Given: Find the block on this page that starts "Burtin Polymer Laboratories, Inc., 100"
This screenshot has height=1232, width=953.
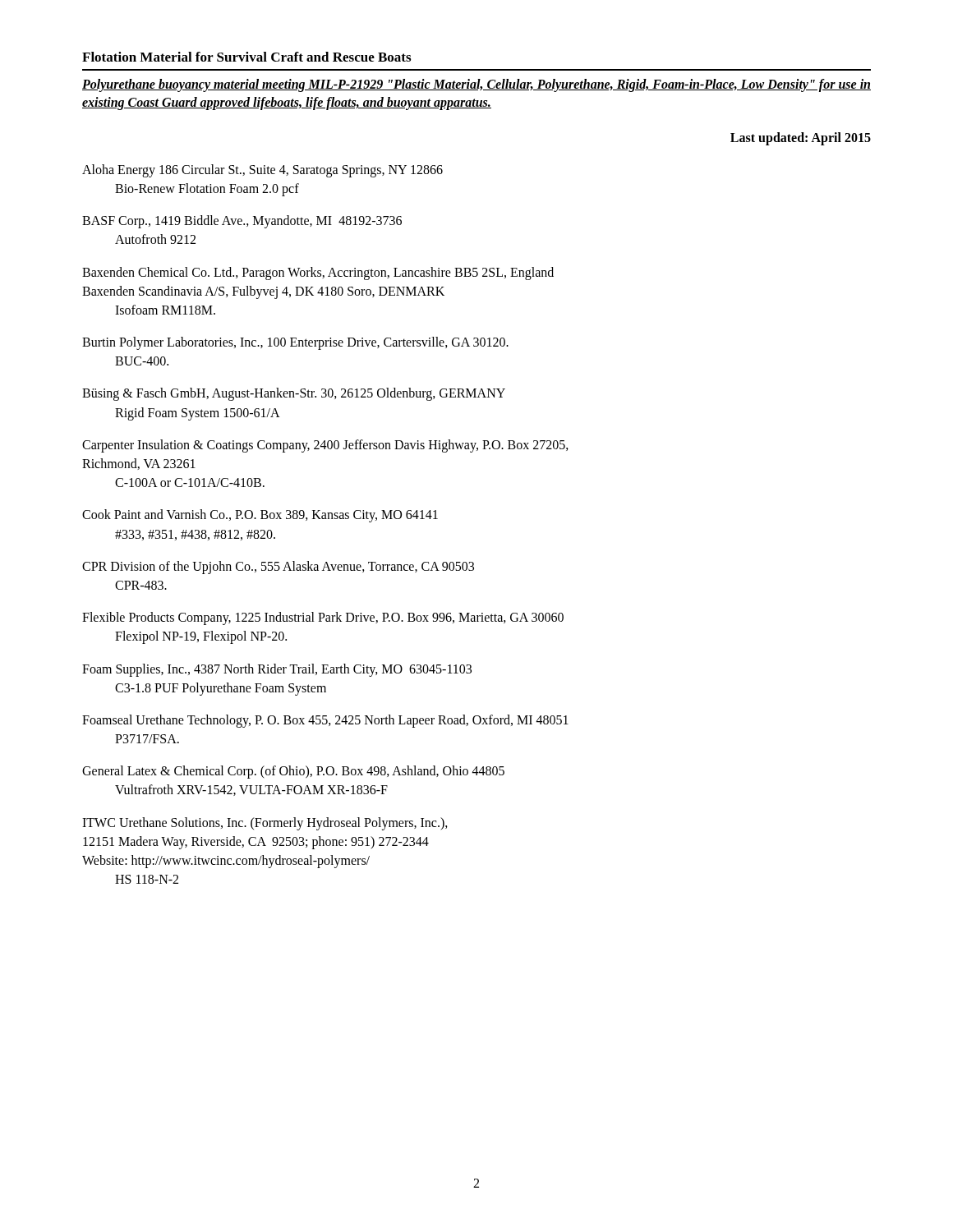Looking at the screenshot, I should [476, 352].
